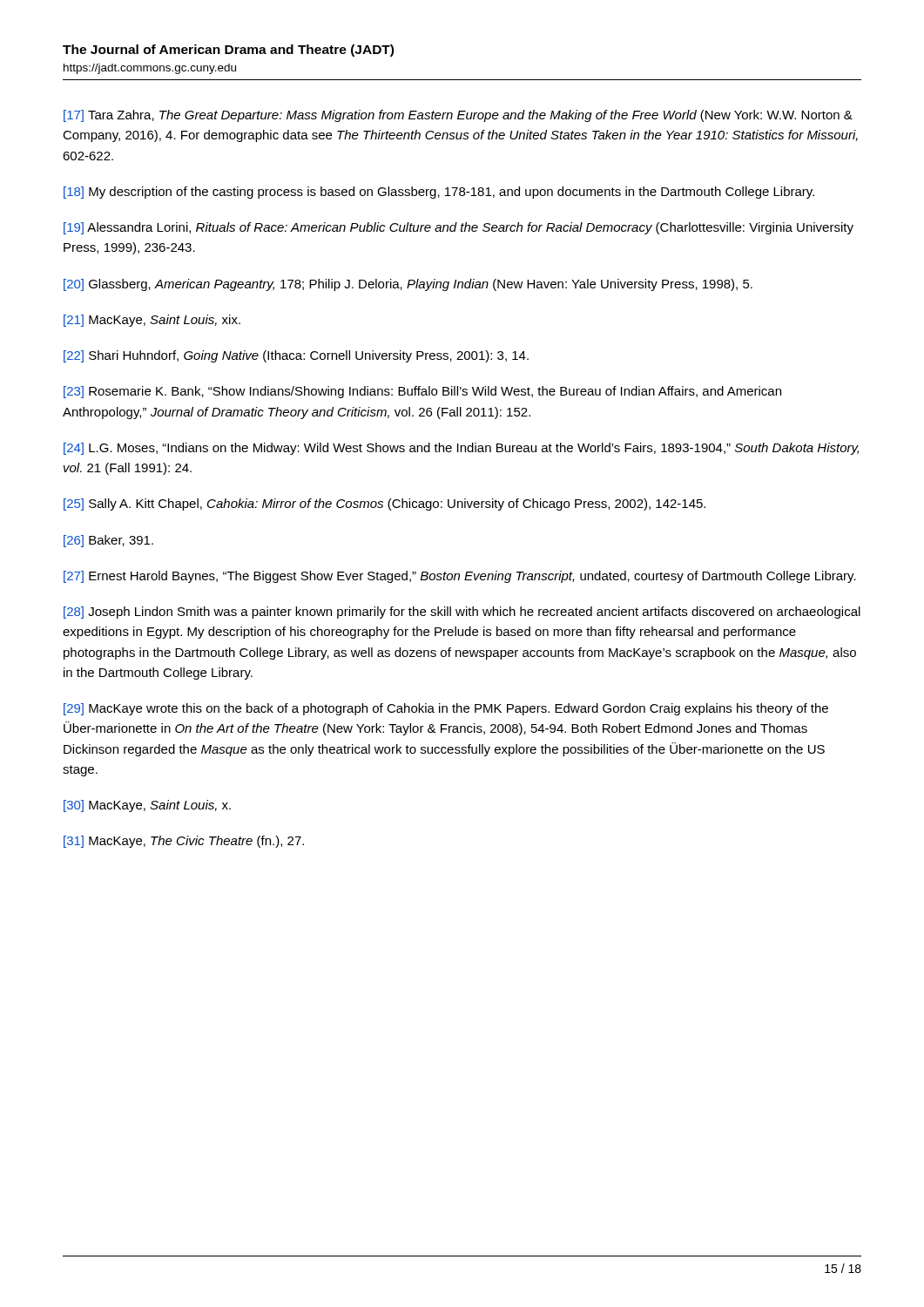Click on the block starting "[24] L.G. Moses, “Indians on the"
Viewport: 924px width, 1307px height.
462,457
